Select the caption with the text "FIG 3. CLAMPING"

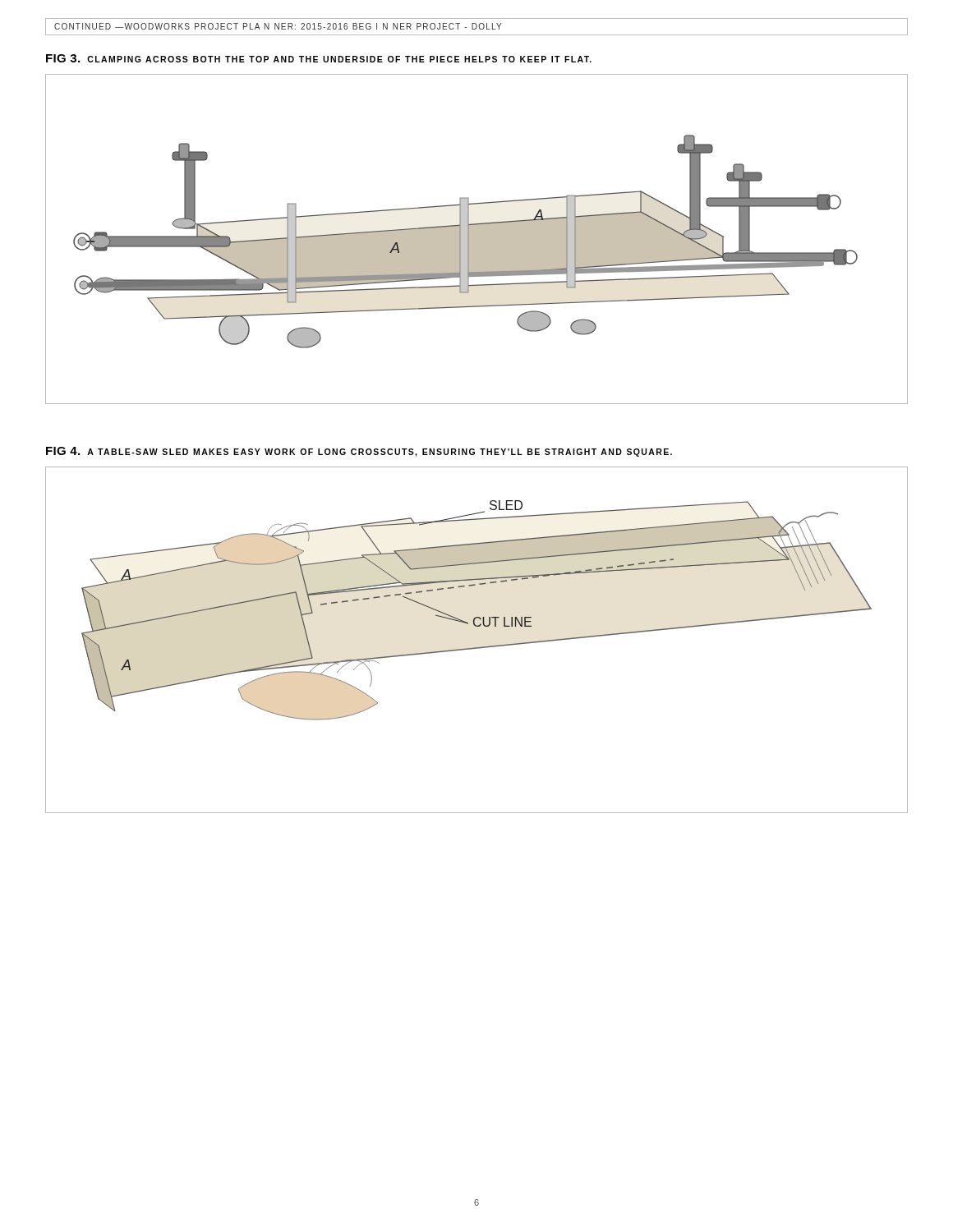tap(319, 58)
